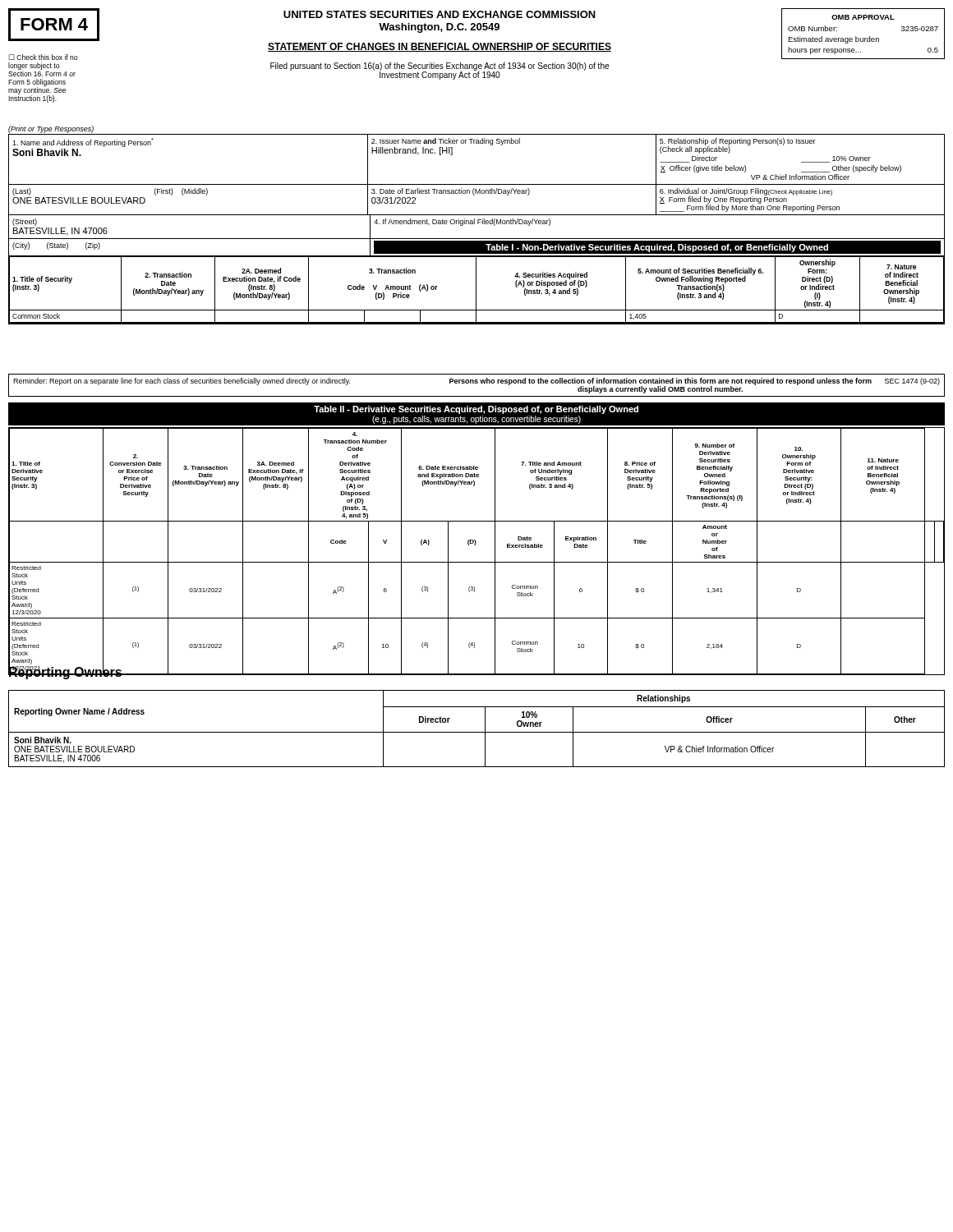
Task: Find the text block starting "Name and Address of Reporting Person* Soni Bhavik"
Action: click(x=83, y=143)
